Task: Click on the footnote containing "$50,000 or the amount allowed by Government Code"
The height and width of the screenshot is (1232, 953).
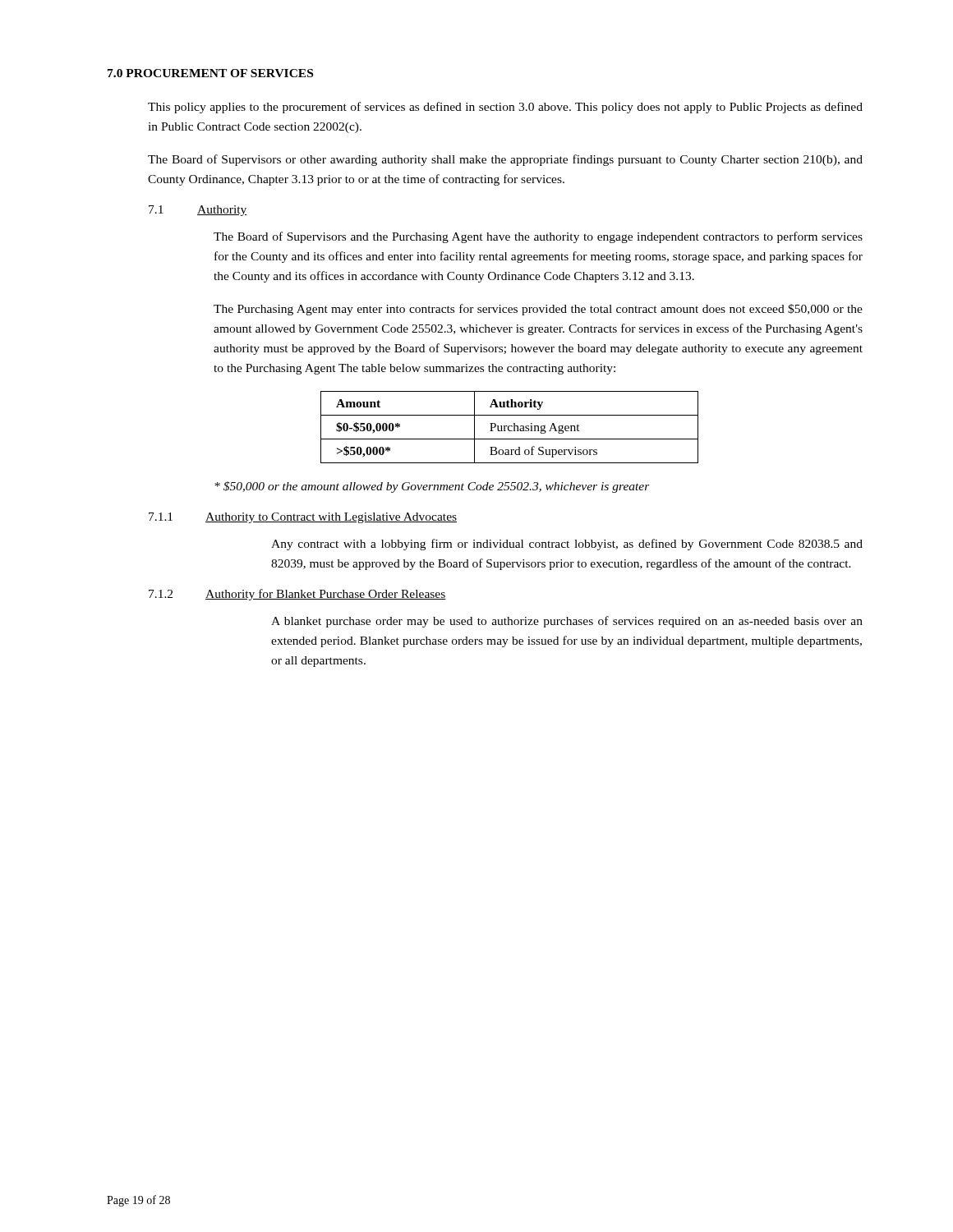Action: [x=431, y=486]
